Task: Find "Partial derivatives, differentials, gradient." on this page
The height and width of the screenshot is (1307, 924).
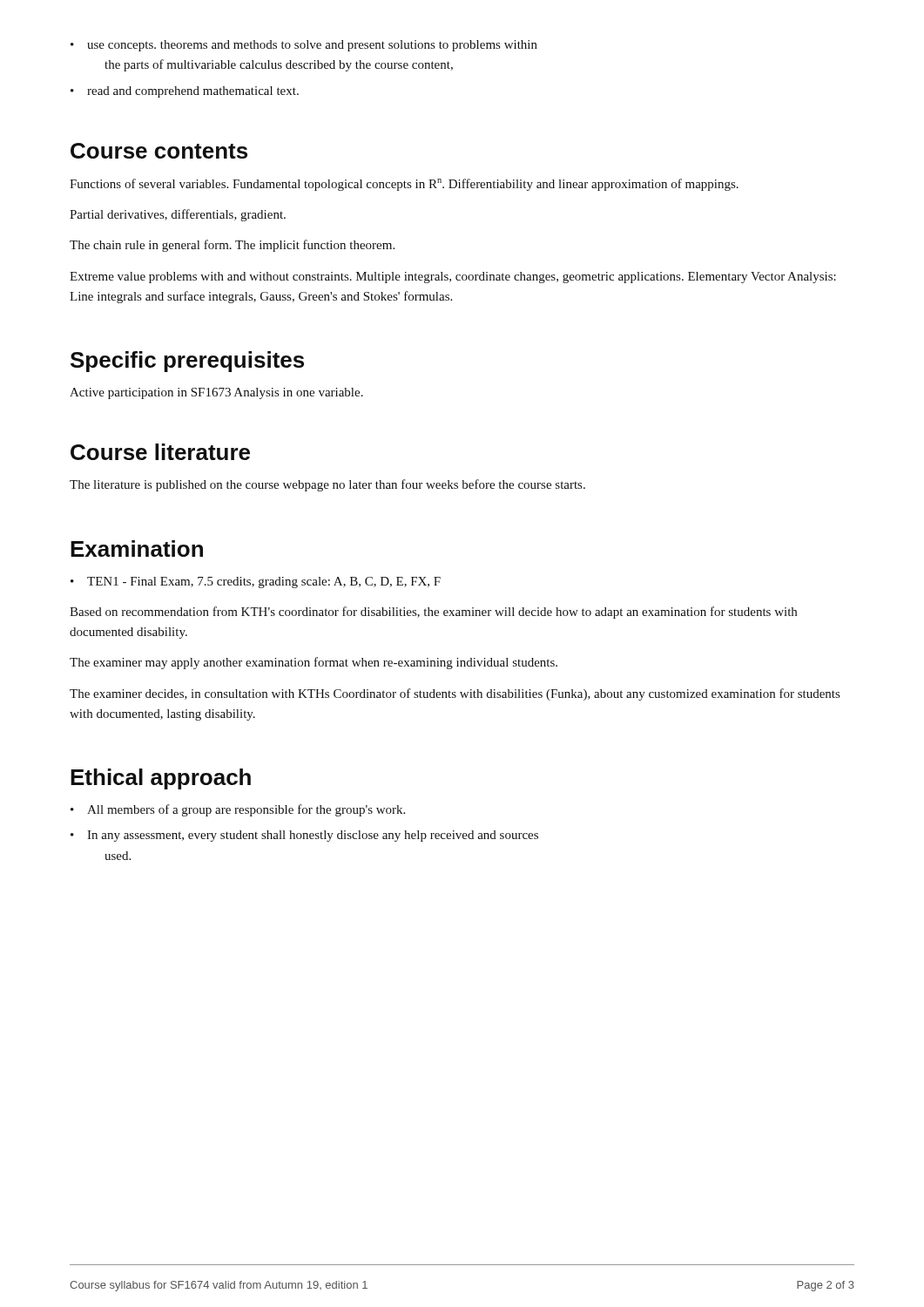Action: click(178, 214)
